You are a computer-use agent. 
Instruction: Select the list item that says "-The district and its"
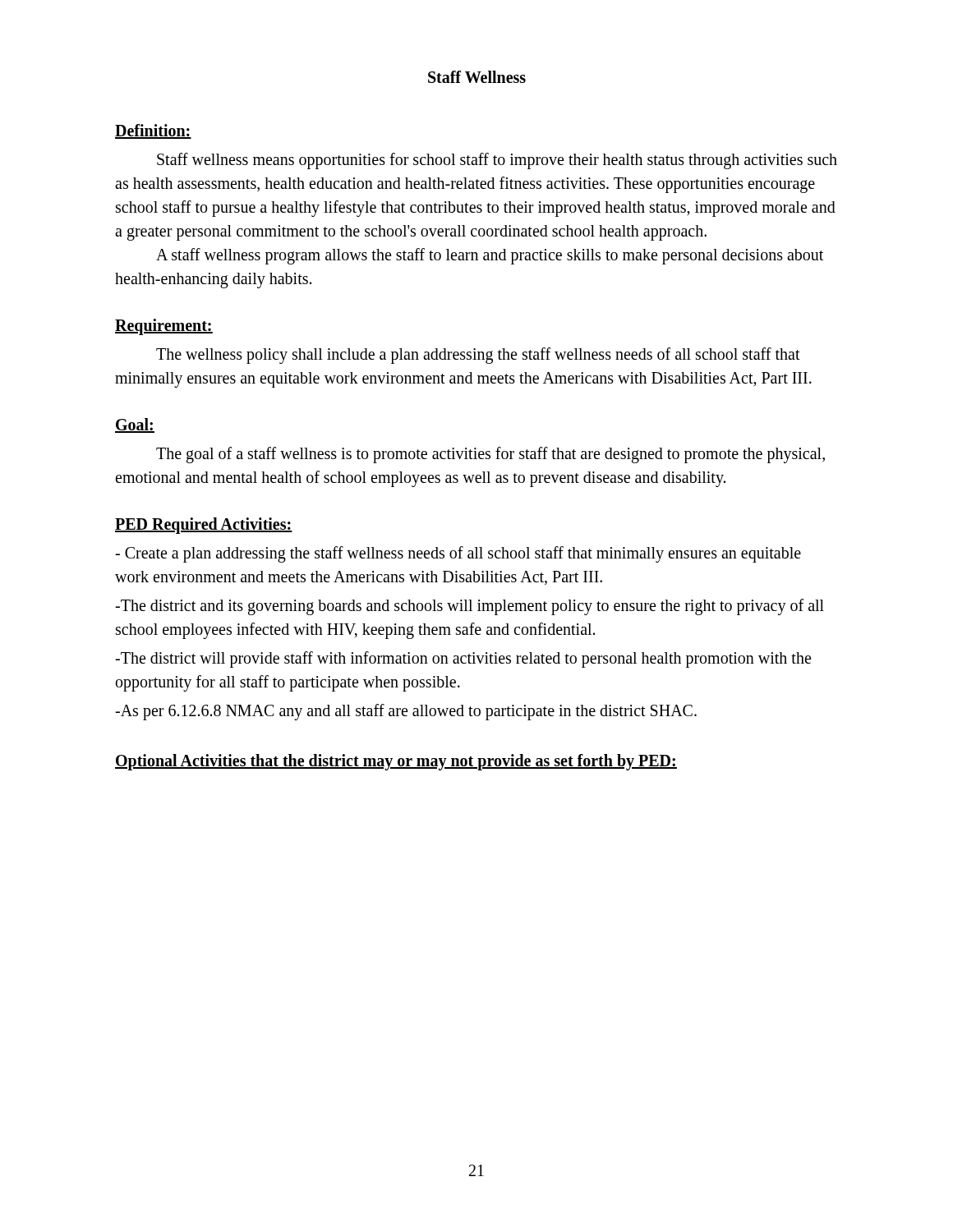(x=470, y=617)
